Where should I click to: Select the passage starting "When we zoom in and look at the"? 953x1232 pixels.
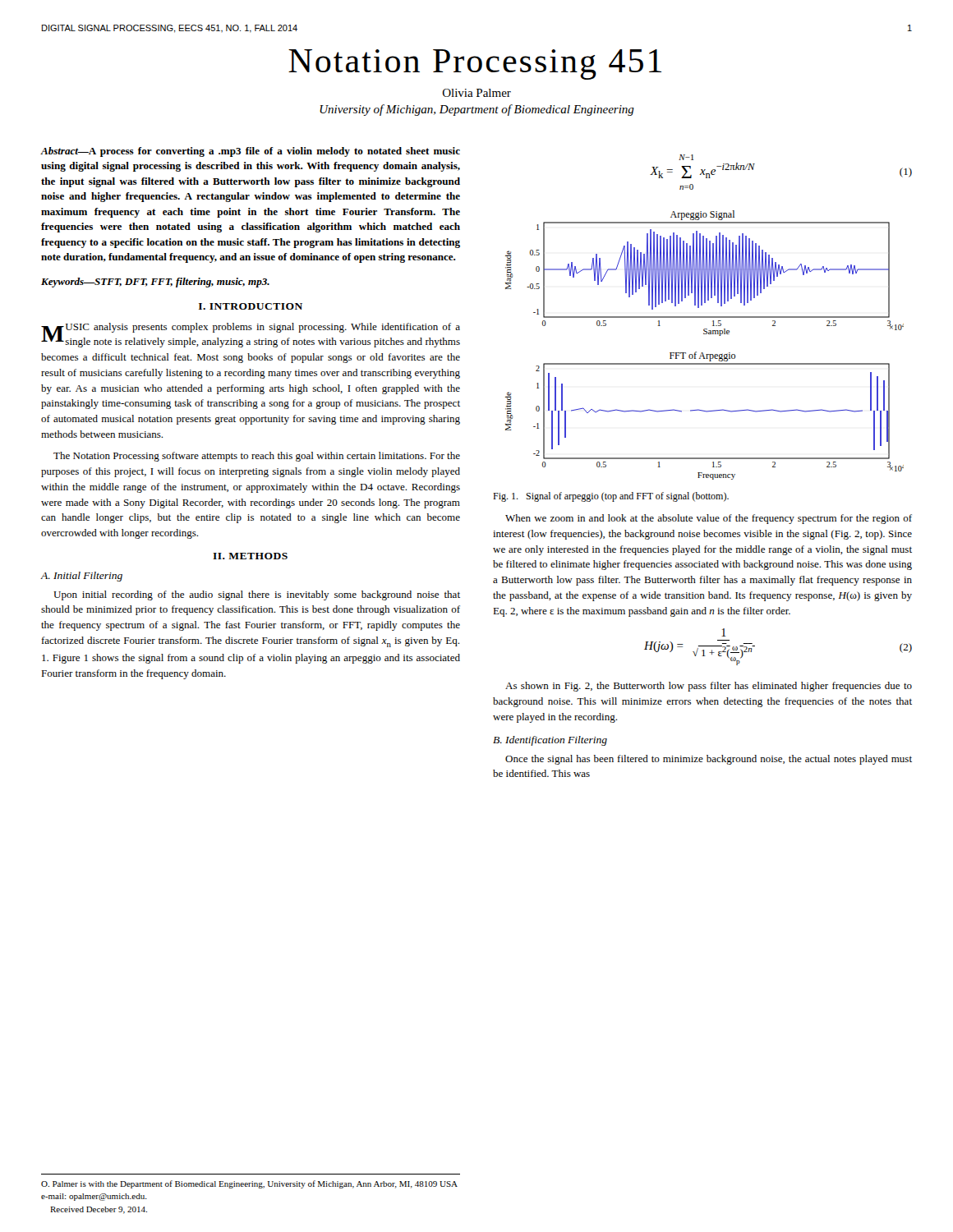point(702,564)
